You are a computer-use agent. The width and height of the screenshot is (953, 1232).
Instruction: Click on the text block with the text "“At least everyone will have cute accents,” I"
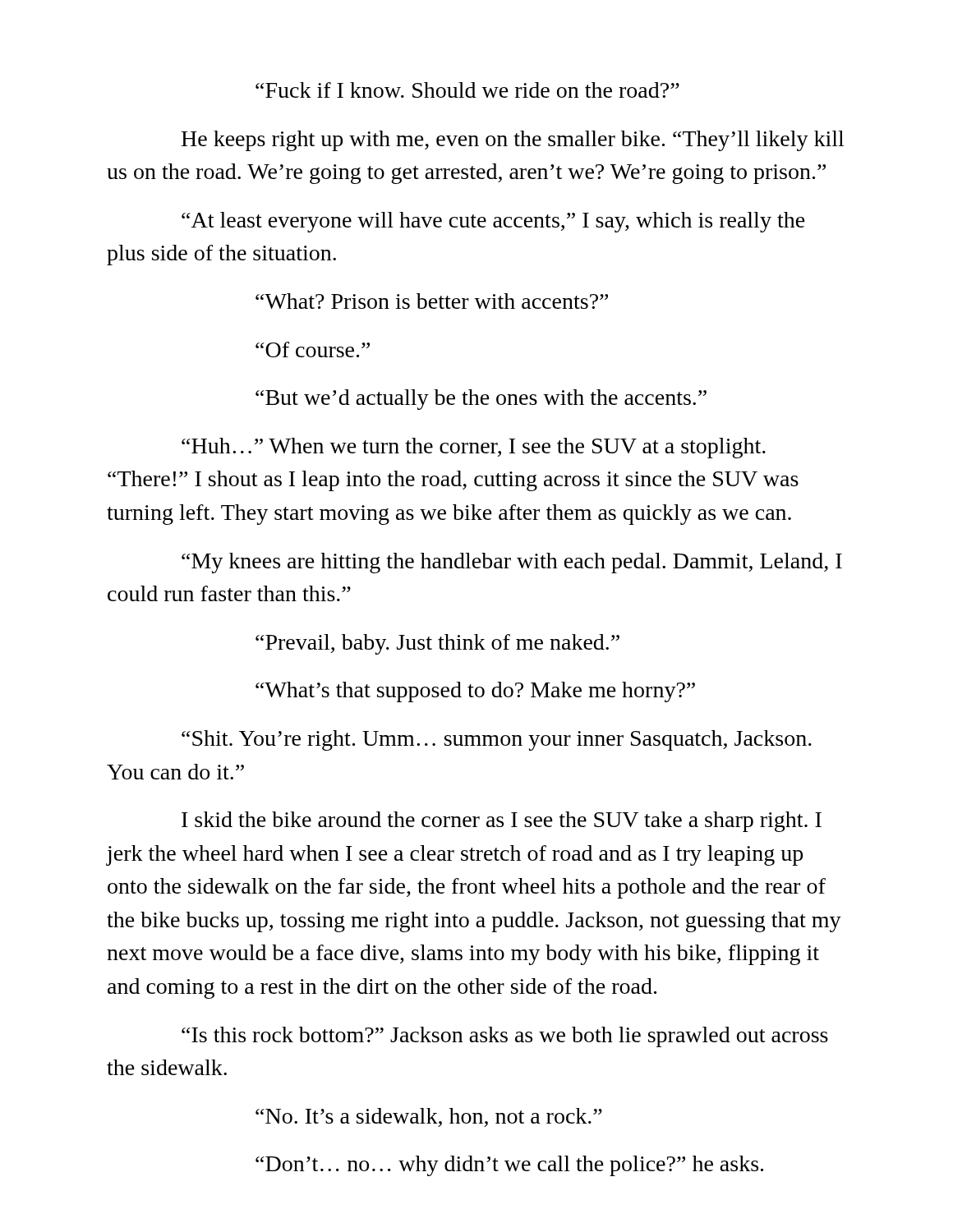pyautogui.click(x=456, y=236)
